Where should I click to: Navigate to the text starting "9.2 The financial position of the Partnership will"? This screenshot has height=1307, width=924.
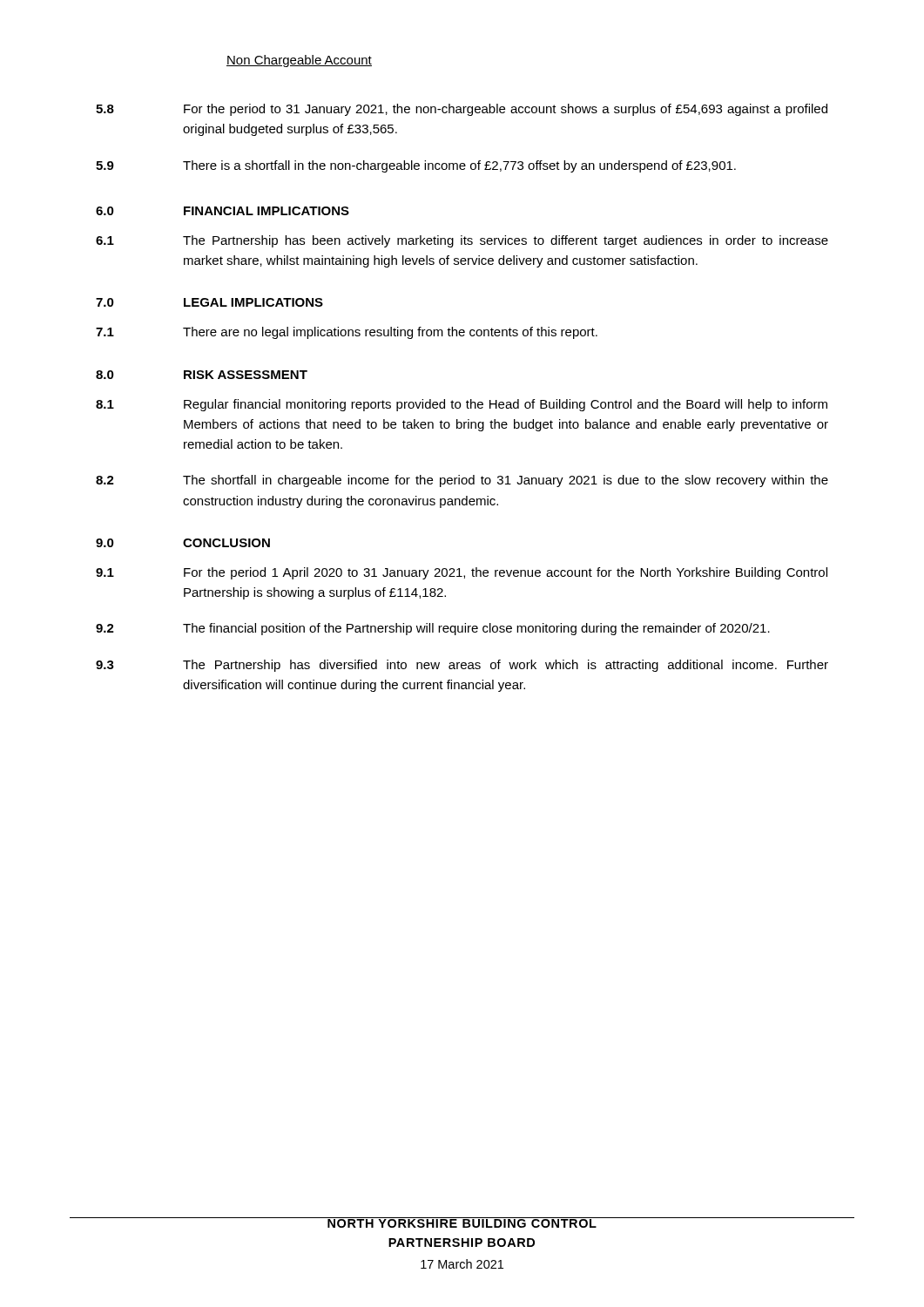click(x=462, y=628)
